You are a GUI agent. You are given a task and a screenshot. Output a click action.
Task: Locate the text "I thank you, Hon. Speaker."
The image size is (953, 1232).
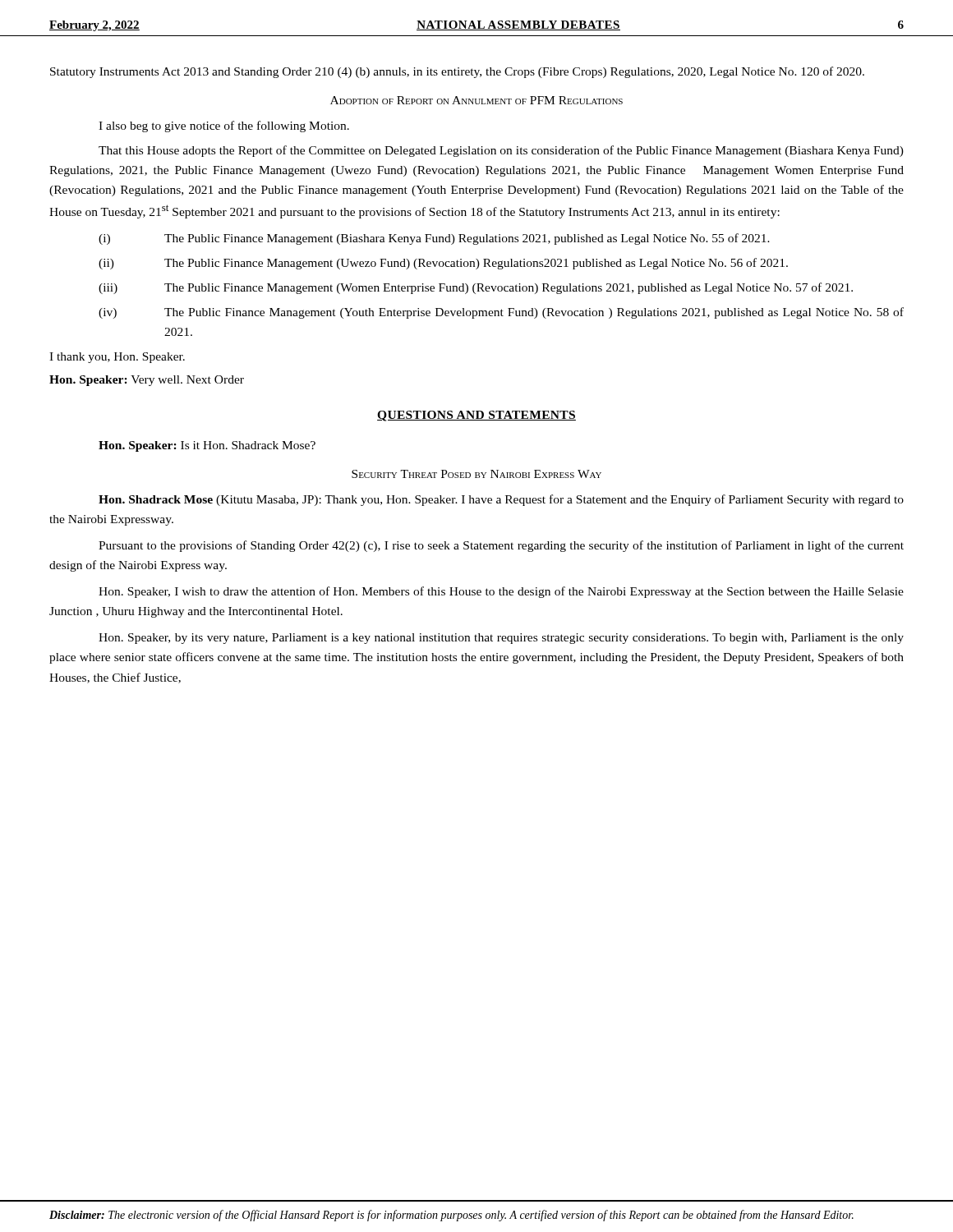click(117, 358)
